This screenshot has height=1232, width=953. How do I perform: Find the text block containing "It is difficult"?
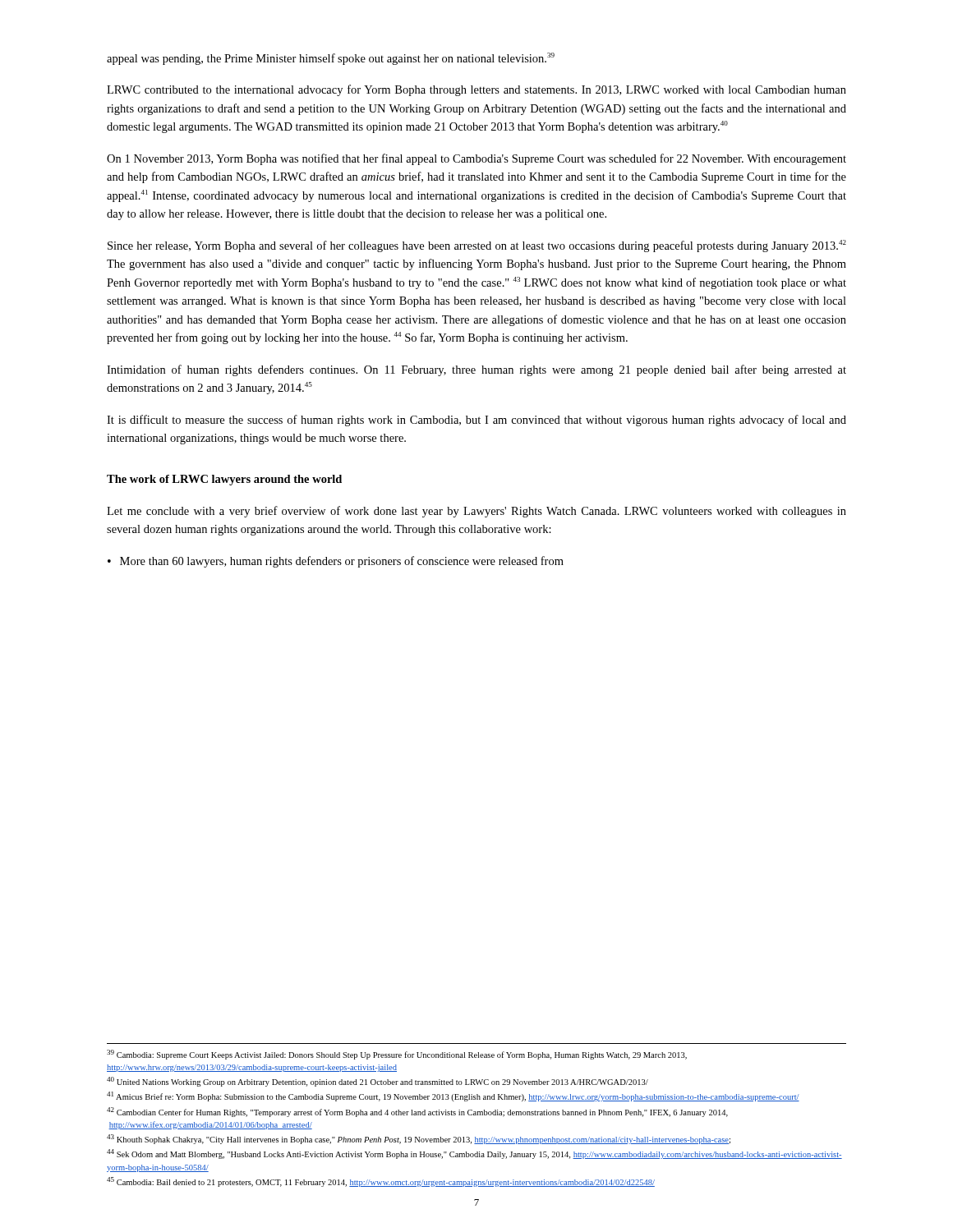click(x=476, y=428)
